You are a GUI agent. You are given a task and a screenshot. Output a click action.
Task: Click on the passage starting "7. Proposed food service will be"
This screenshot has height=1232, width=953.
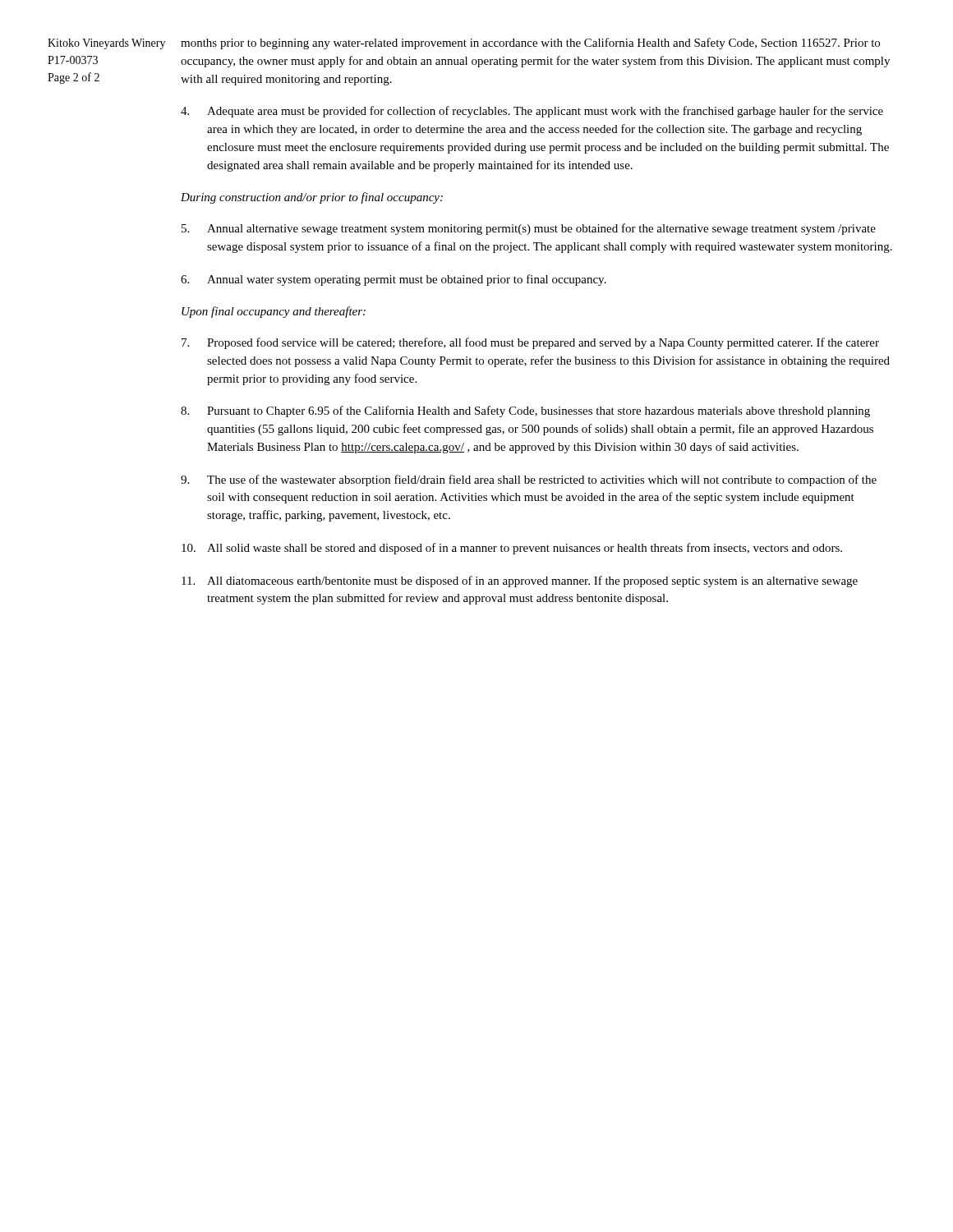pyautogui.click(x=538, y=361)
